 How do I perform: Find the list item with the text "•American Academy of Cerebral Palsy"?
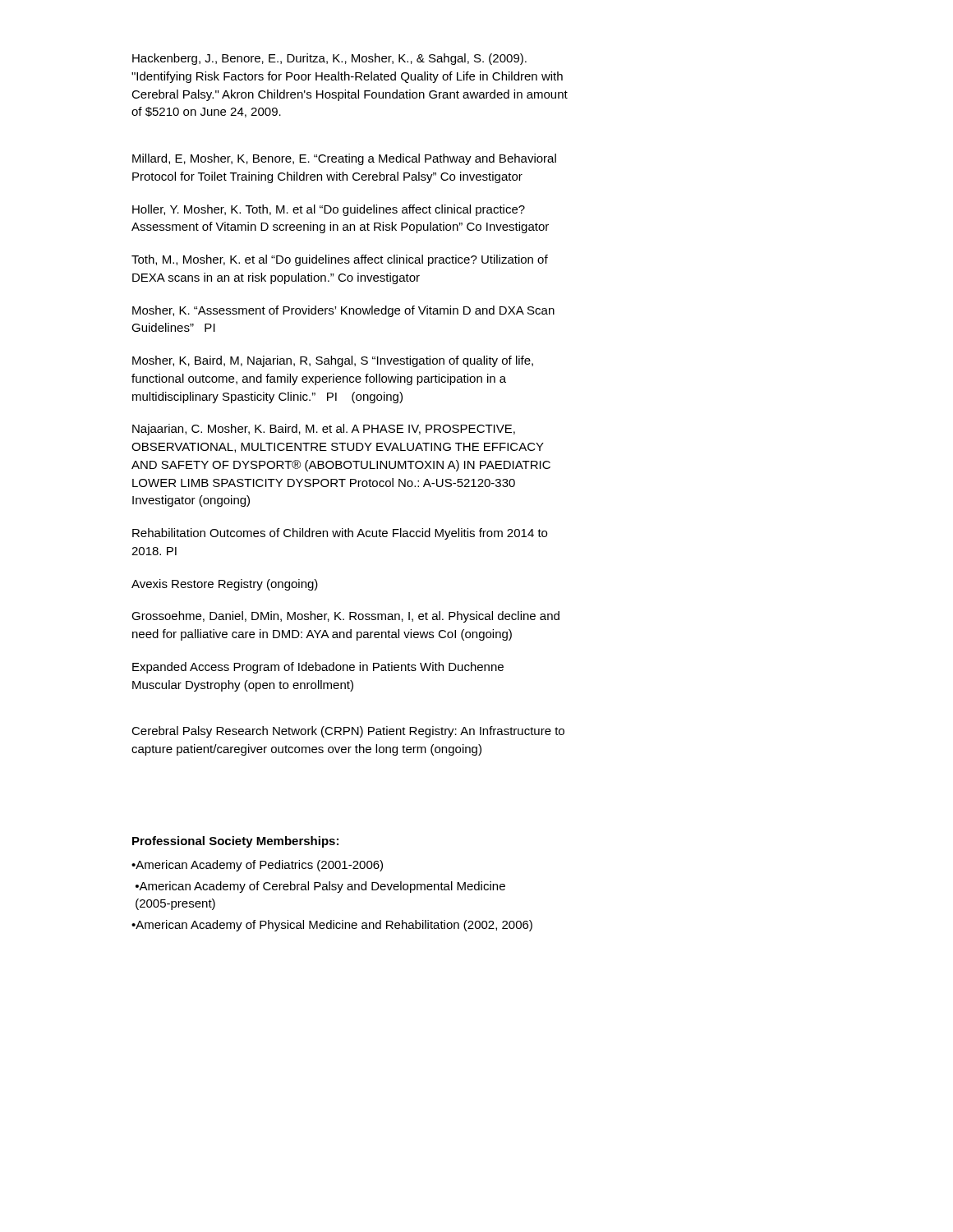pyautogui.click(x=319, y=894)
